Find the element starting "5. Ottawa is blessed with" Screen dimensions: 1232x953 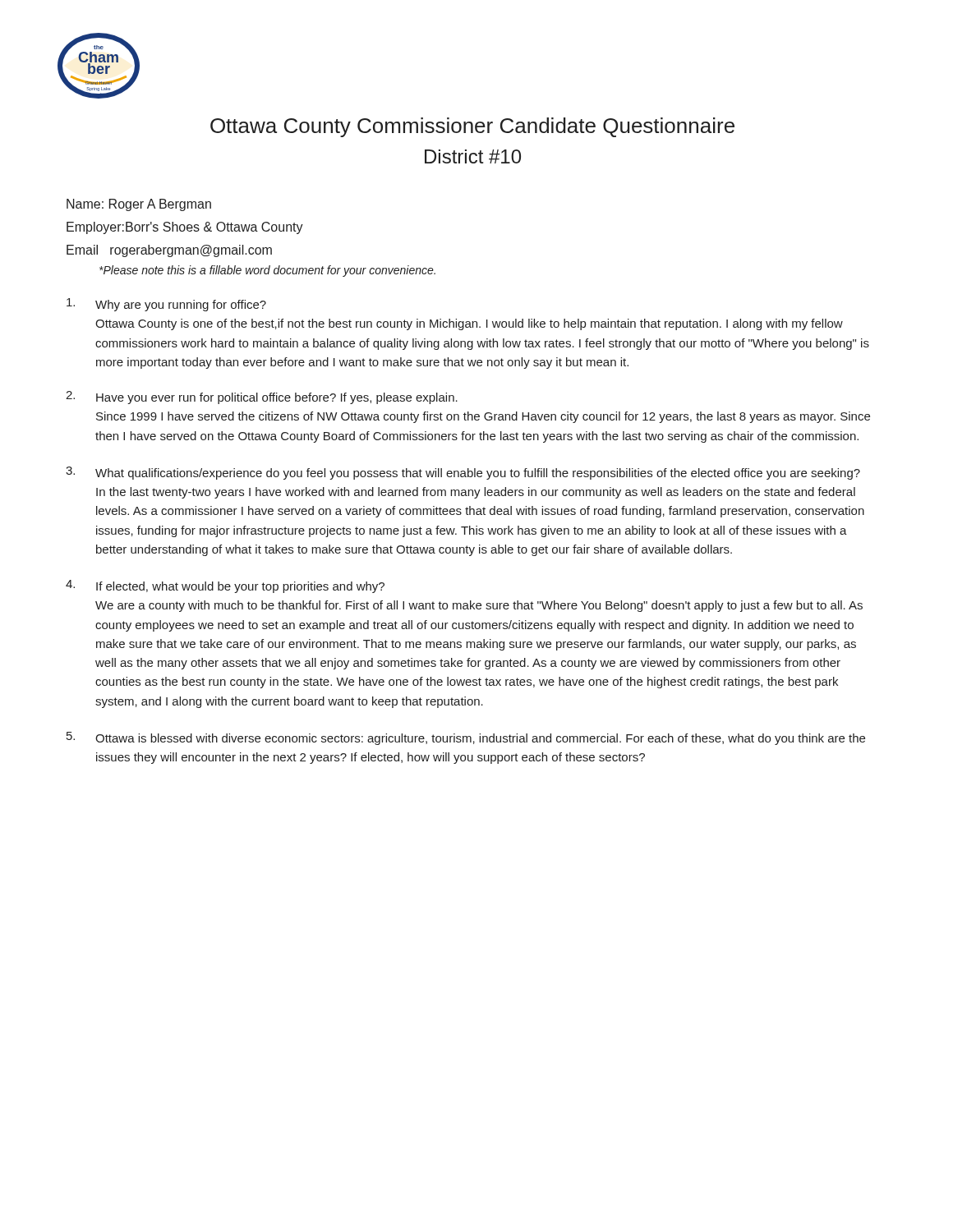[472, 747]
